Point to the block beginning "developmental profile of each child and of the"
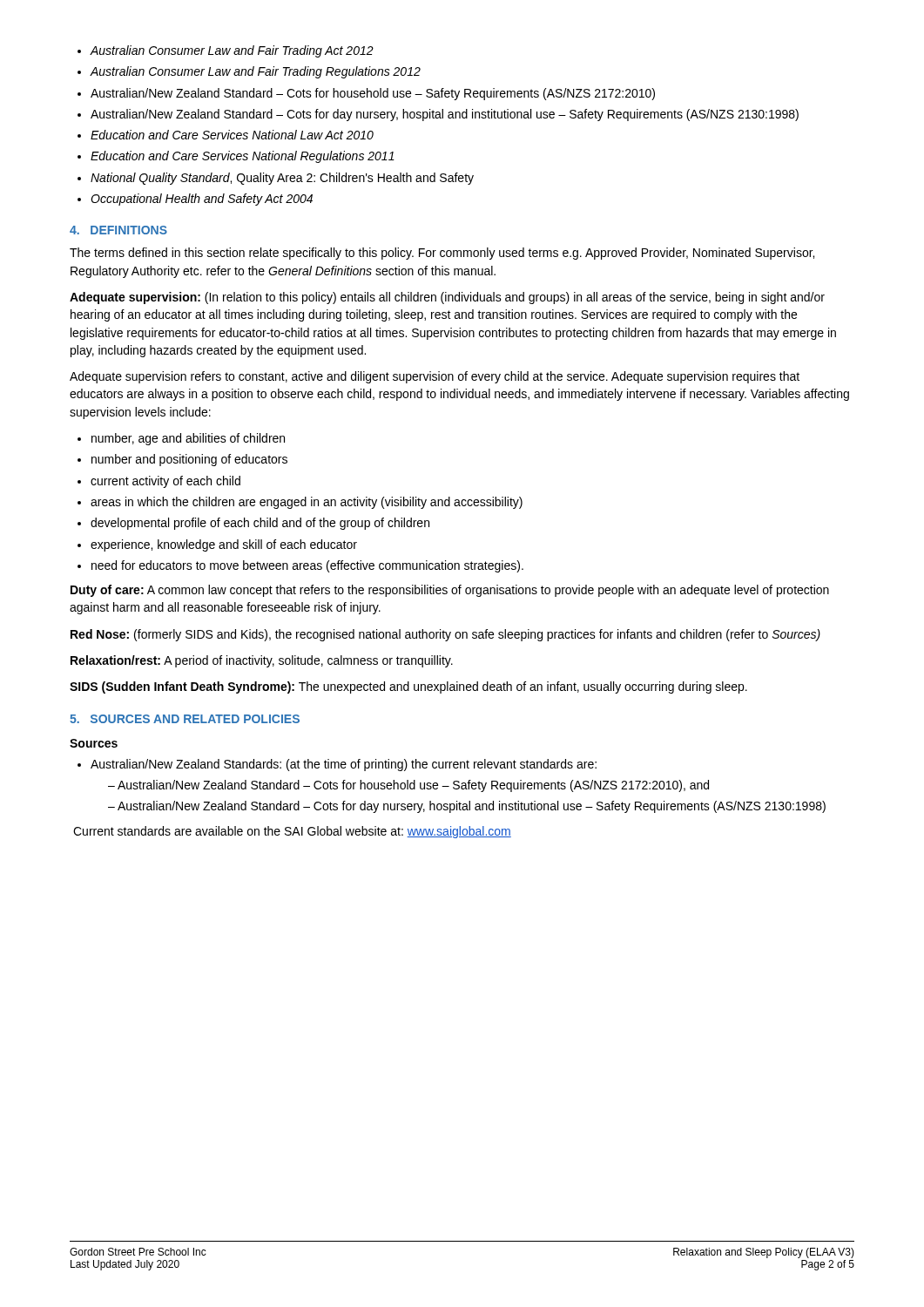924x1307 pixels. click(x=260, y=524)
